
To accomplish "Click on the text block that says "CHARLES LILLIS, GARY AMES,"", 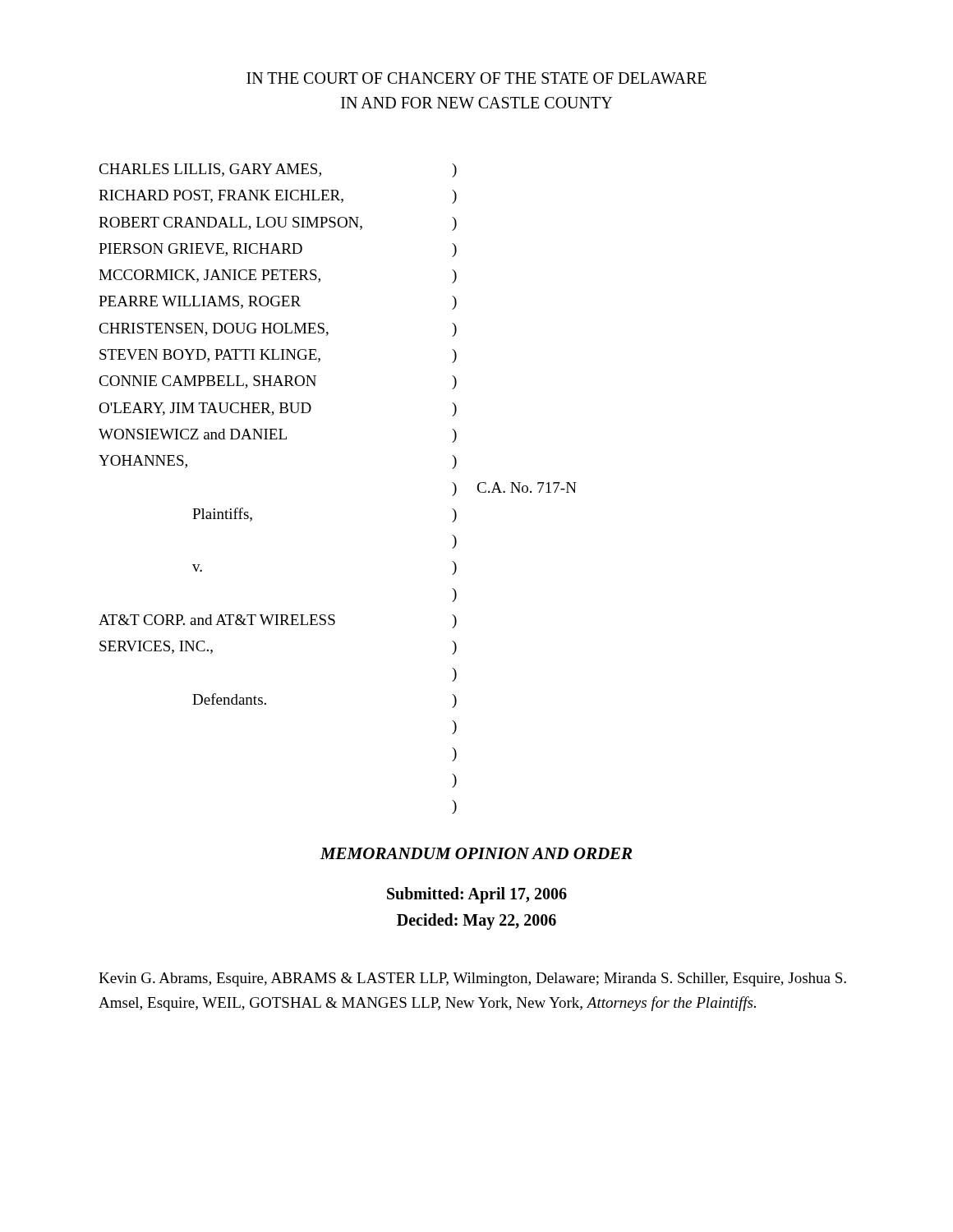I will click(x=476, y=488).
